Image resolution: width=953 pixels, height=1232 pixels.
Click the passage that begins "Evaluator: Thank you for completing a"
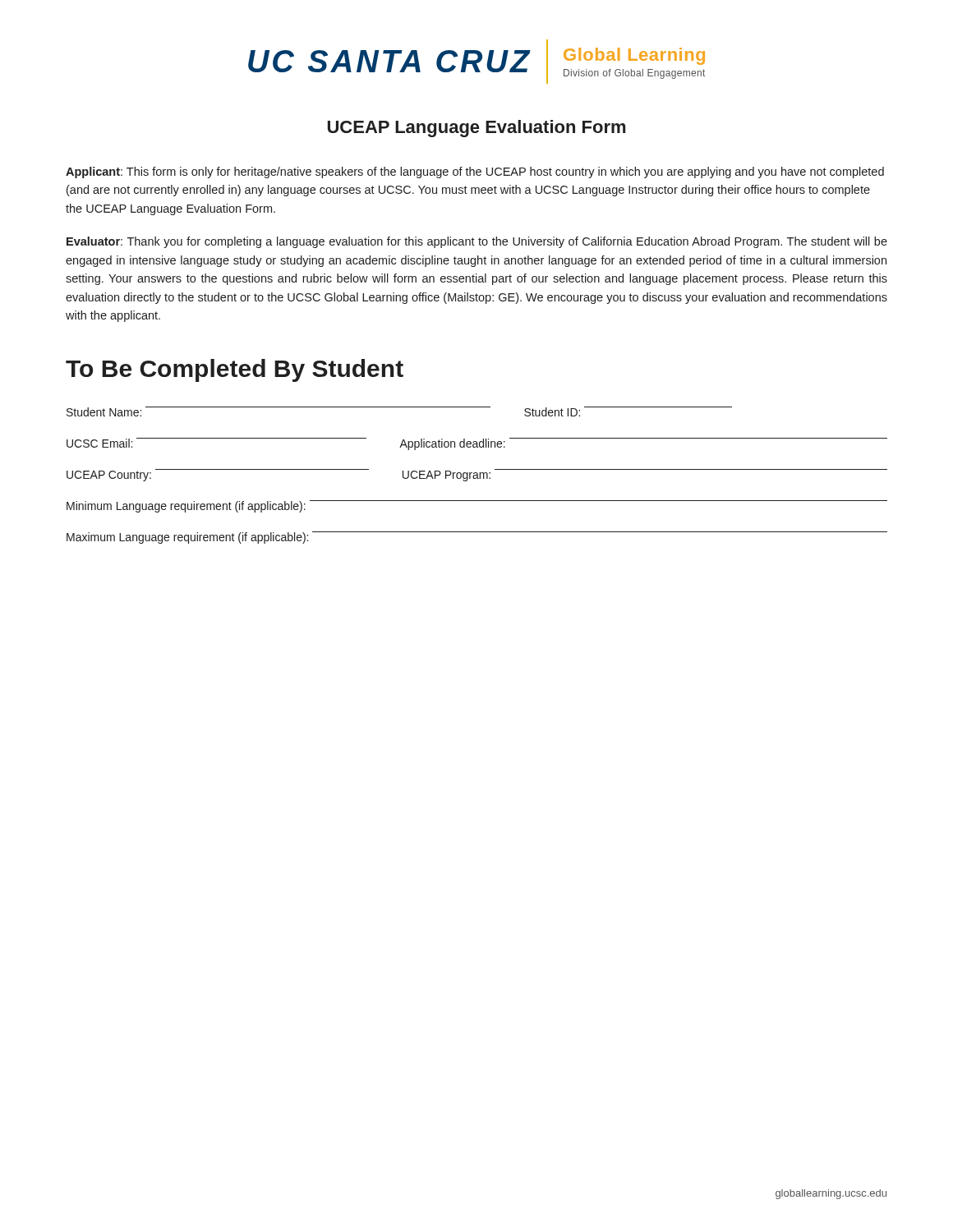pos(476,279)
